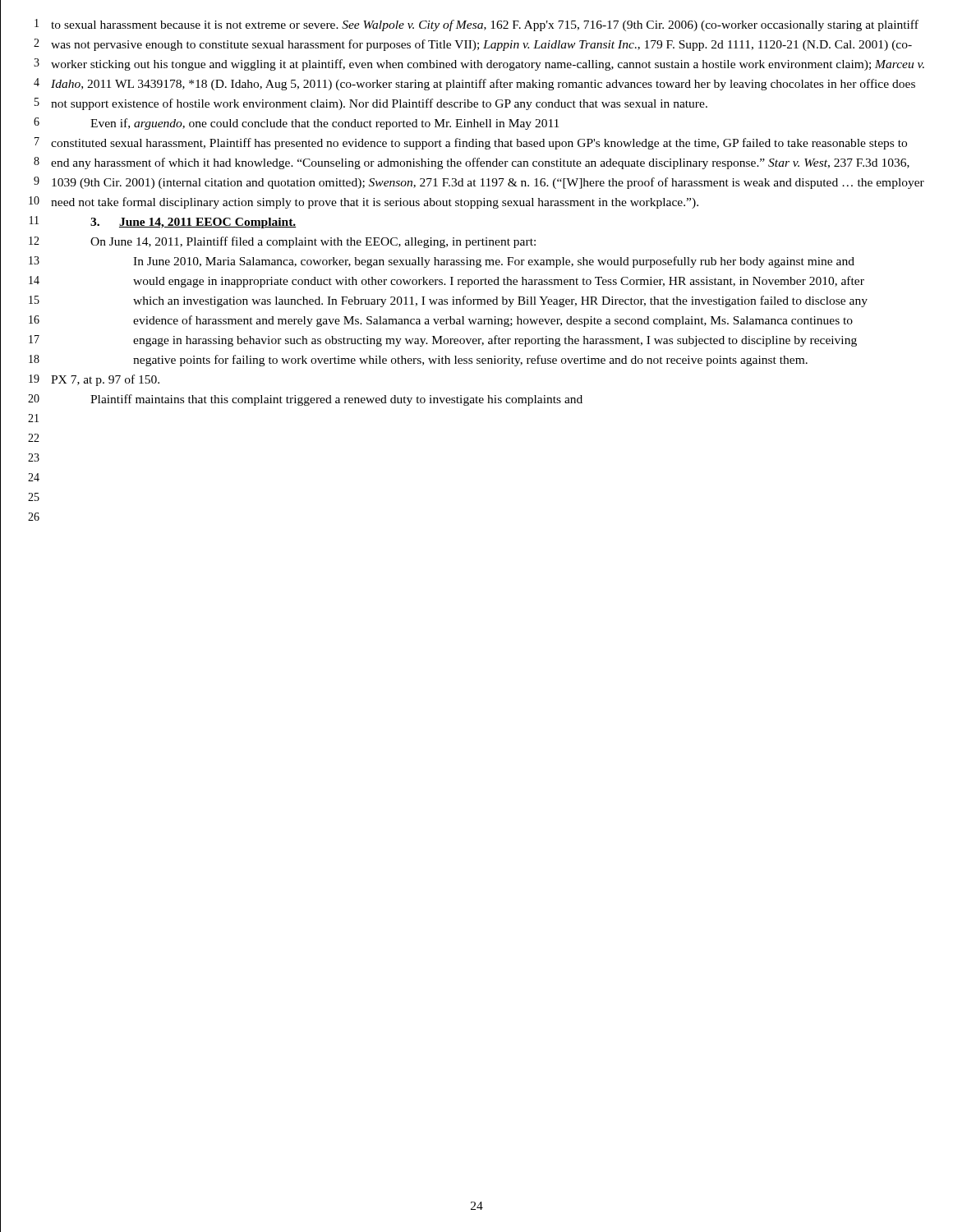The image size is (953, 1232).
Task: Click the section header that begins "3. June 14,"
Action: point(193,221)
